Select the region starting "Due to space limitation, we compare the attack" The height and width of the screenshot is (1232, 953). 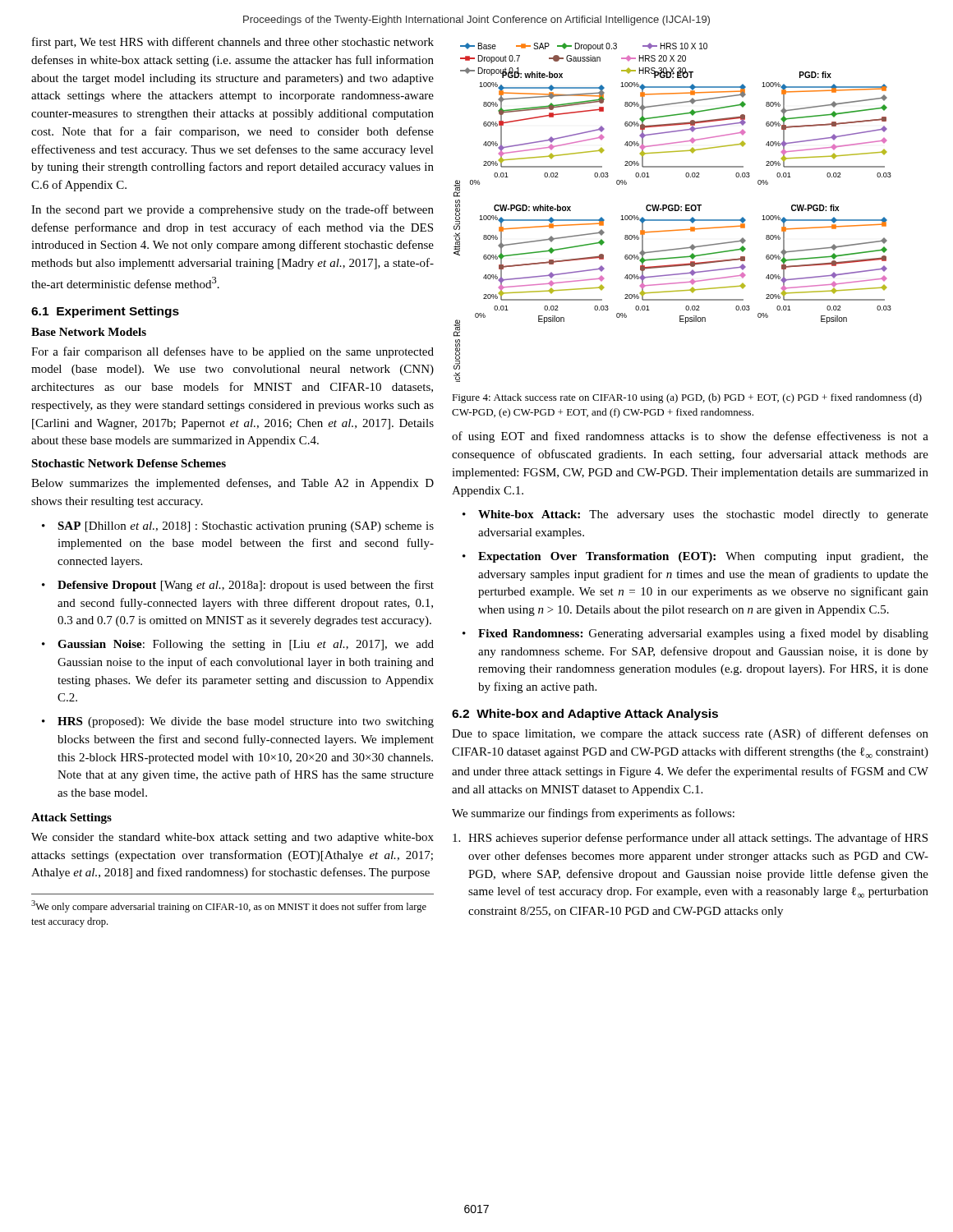click(x=690, y=762)
